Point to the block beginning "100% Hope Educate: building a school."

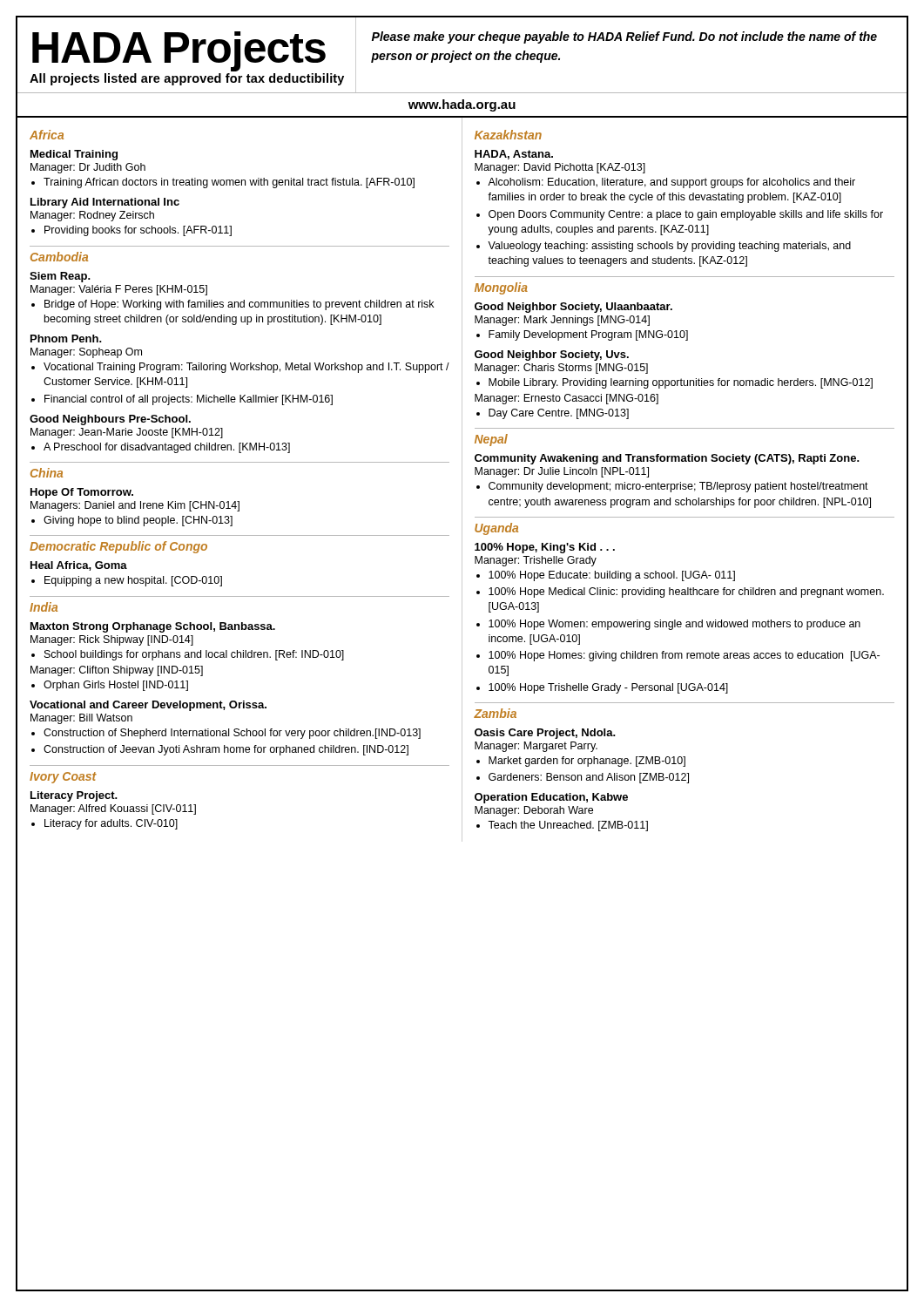684,575
